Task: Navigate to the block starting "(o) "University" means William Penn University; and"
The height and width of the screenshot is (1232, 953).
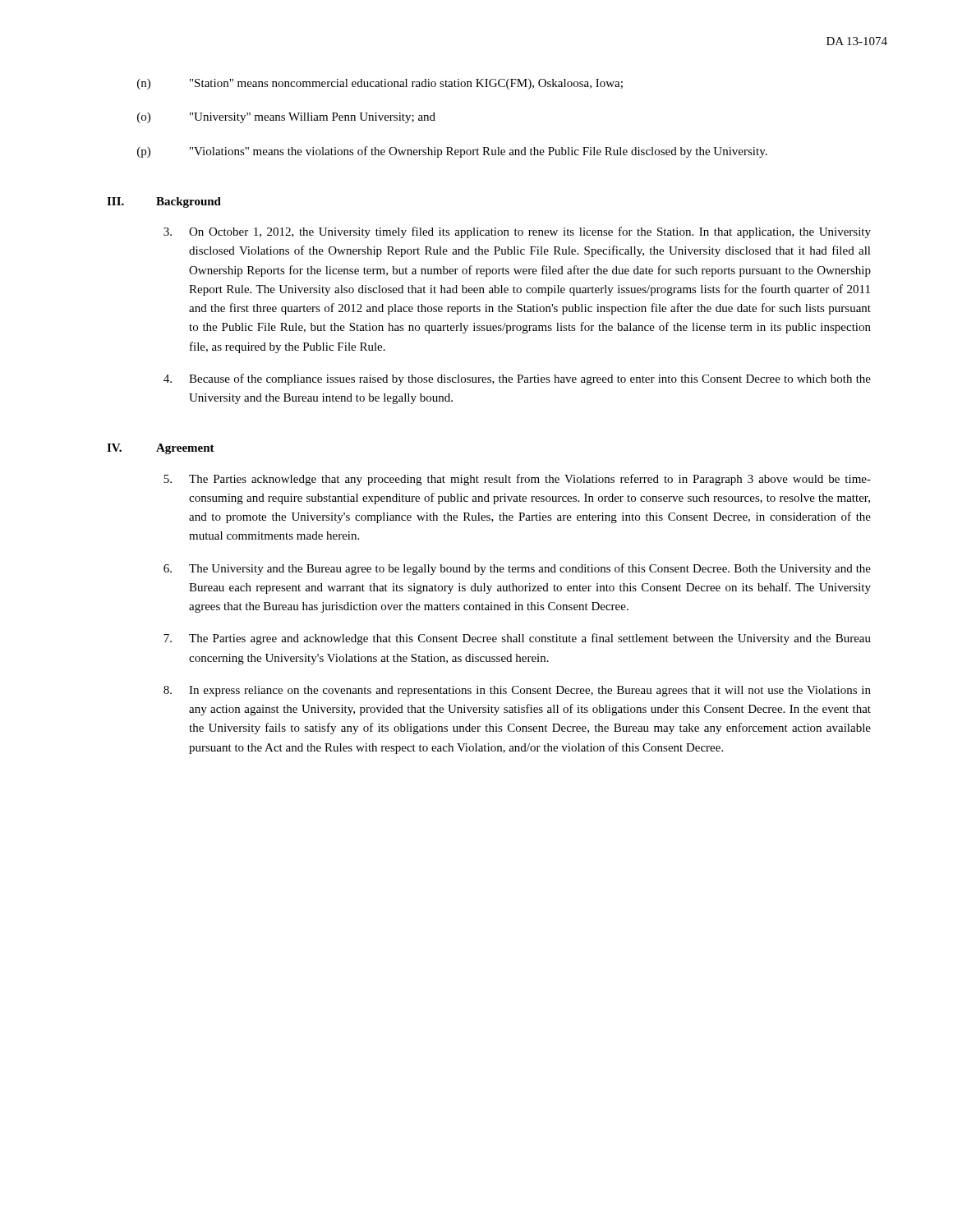Action: 286,118
